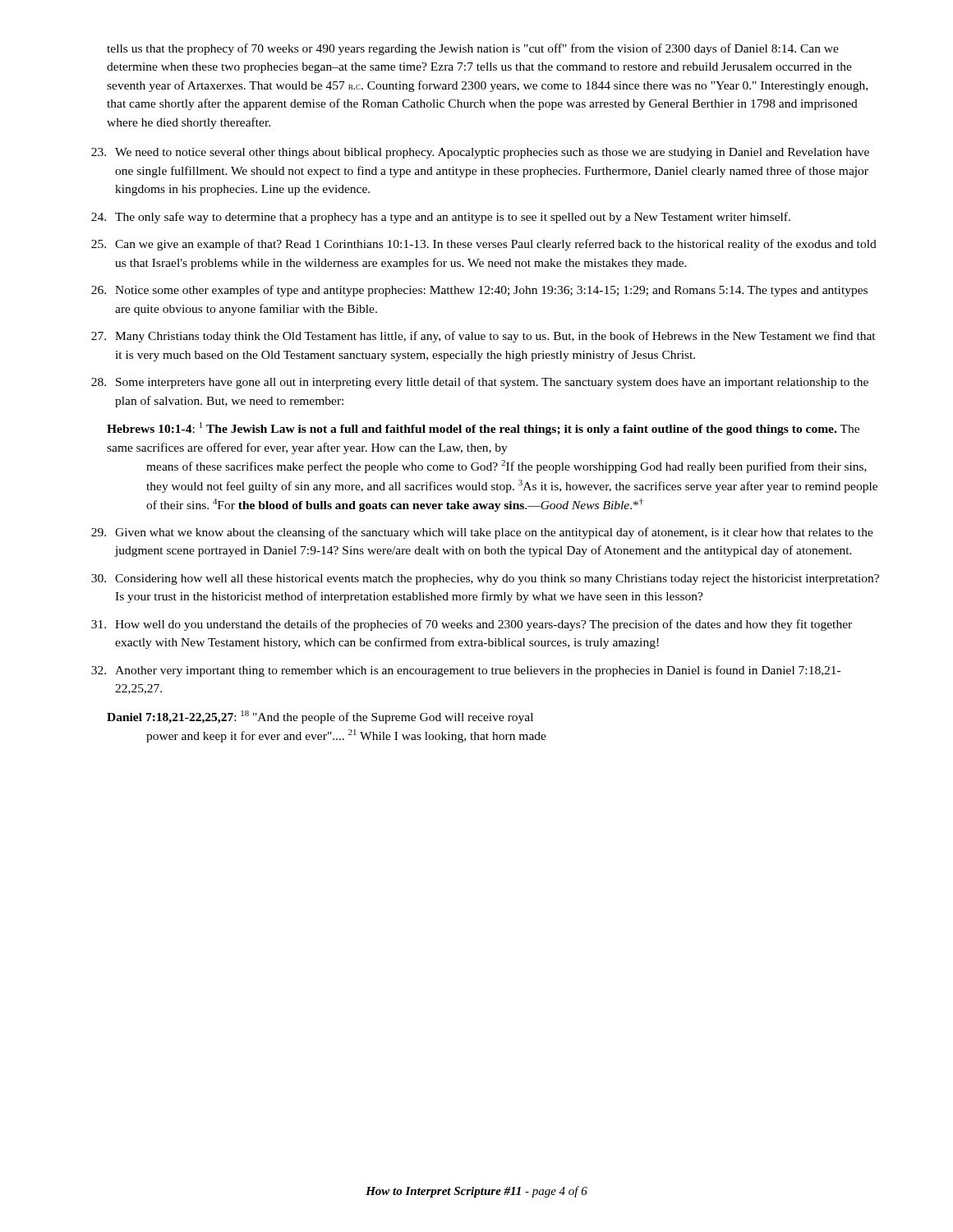
Task: Navigate to the text block starting "28. Some interpreters"
Action: point(476,391)
